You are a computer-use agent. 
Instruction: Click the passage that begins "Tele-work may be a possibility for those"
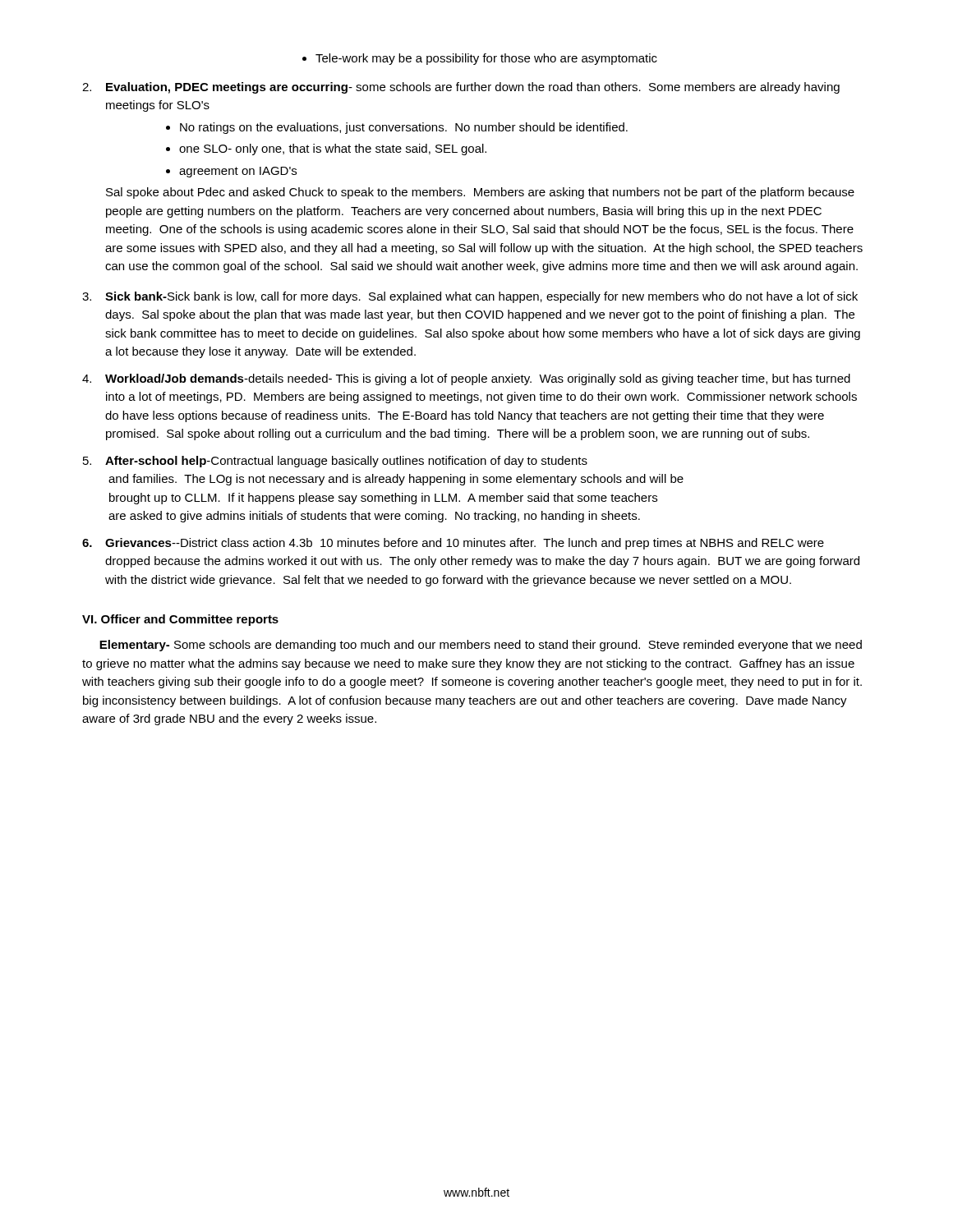pos(476,60)
